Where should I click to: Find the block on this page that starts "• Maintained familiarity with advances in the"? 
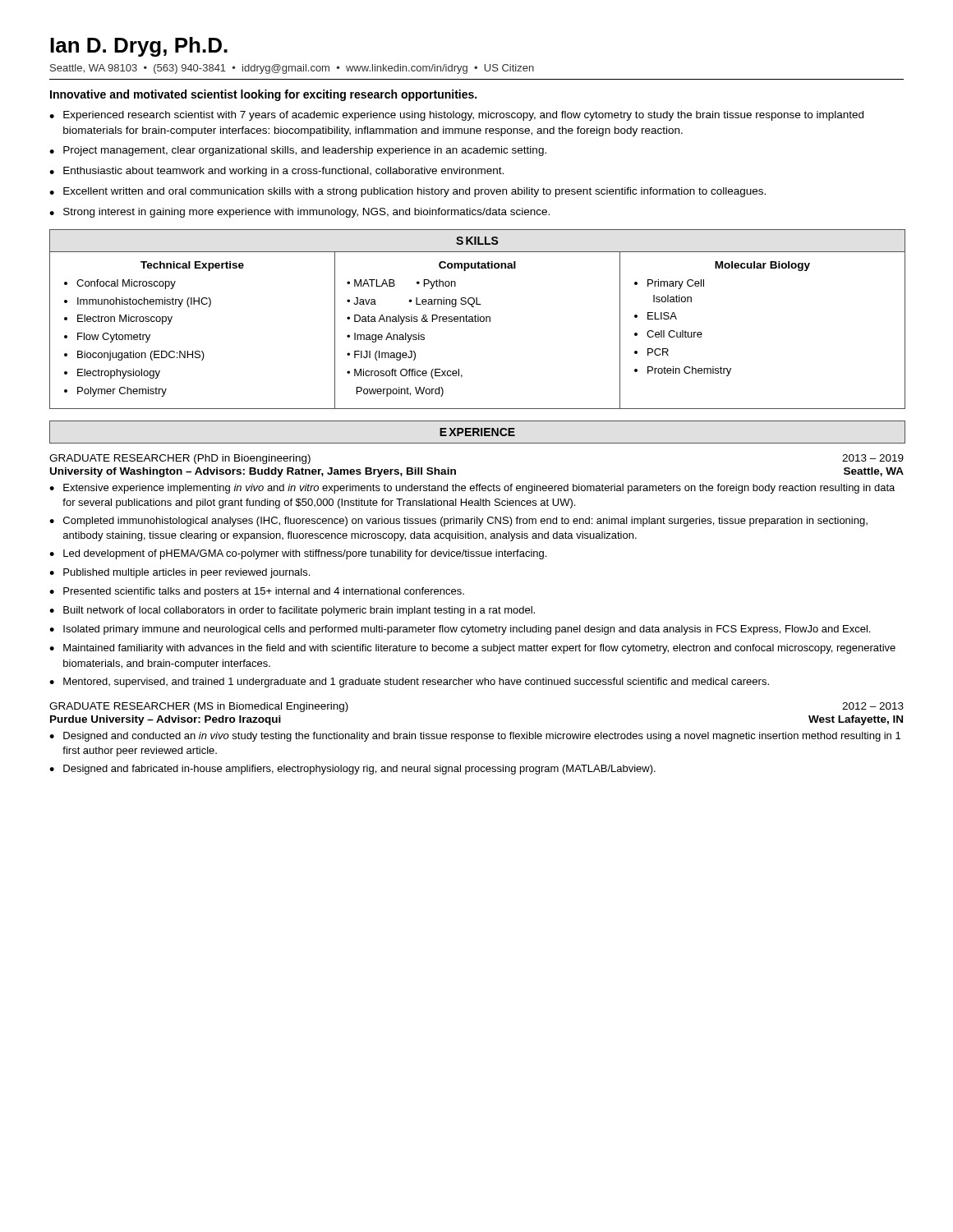point(476,656)
